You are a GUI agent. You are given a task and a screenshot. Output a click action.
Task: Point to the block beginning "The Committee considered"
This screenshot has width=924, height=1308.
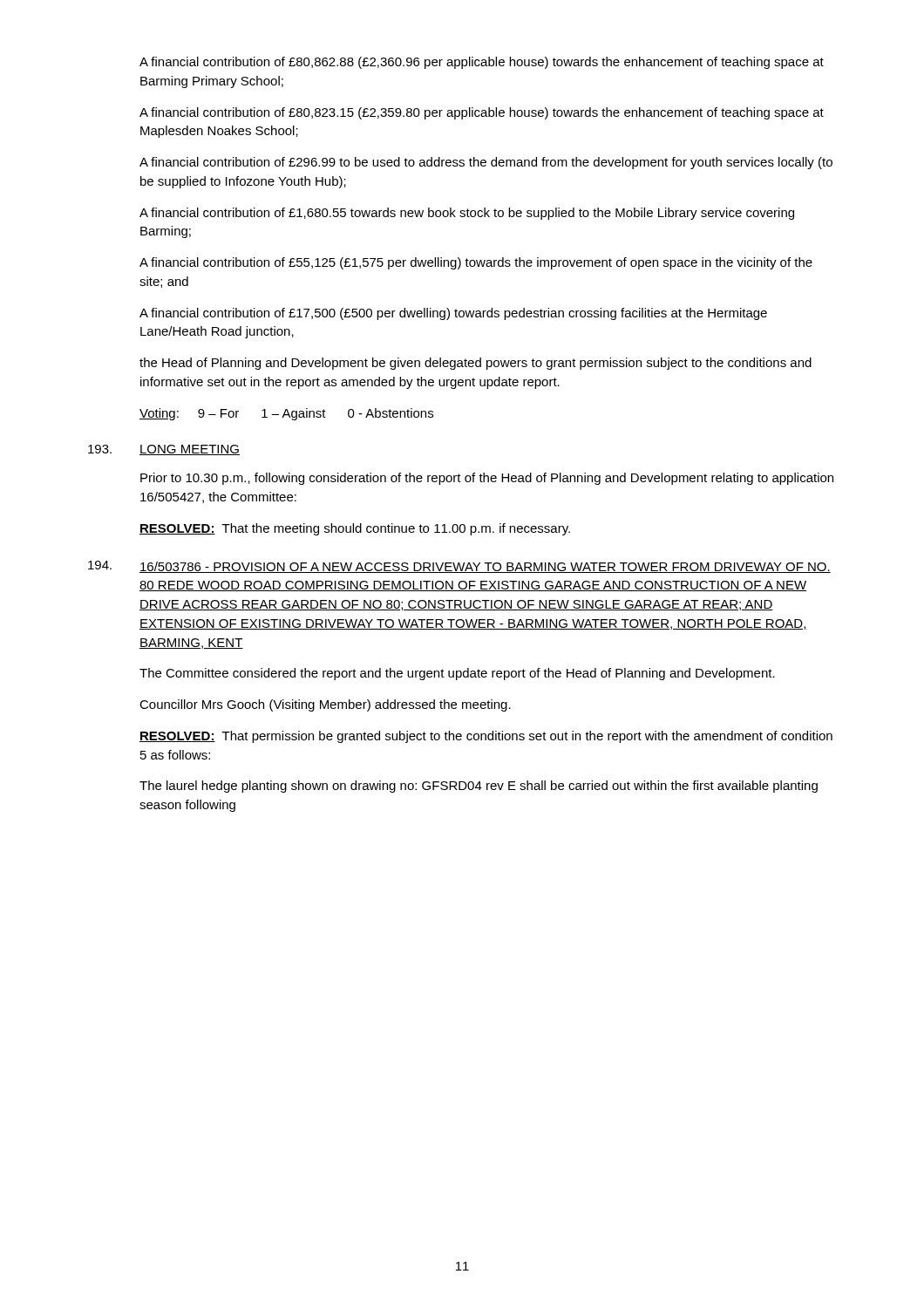click(488, 673)
